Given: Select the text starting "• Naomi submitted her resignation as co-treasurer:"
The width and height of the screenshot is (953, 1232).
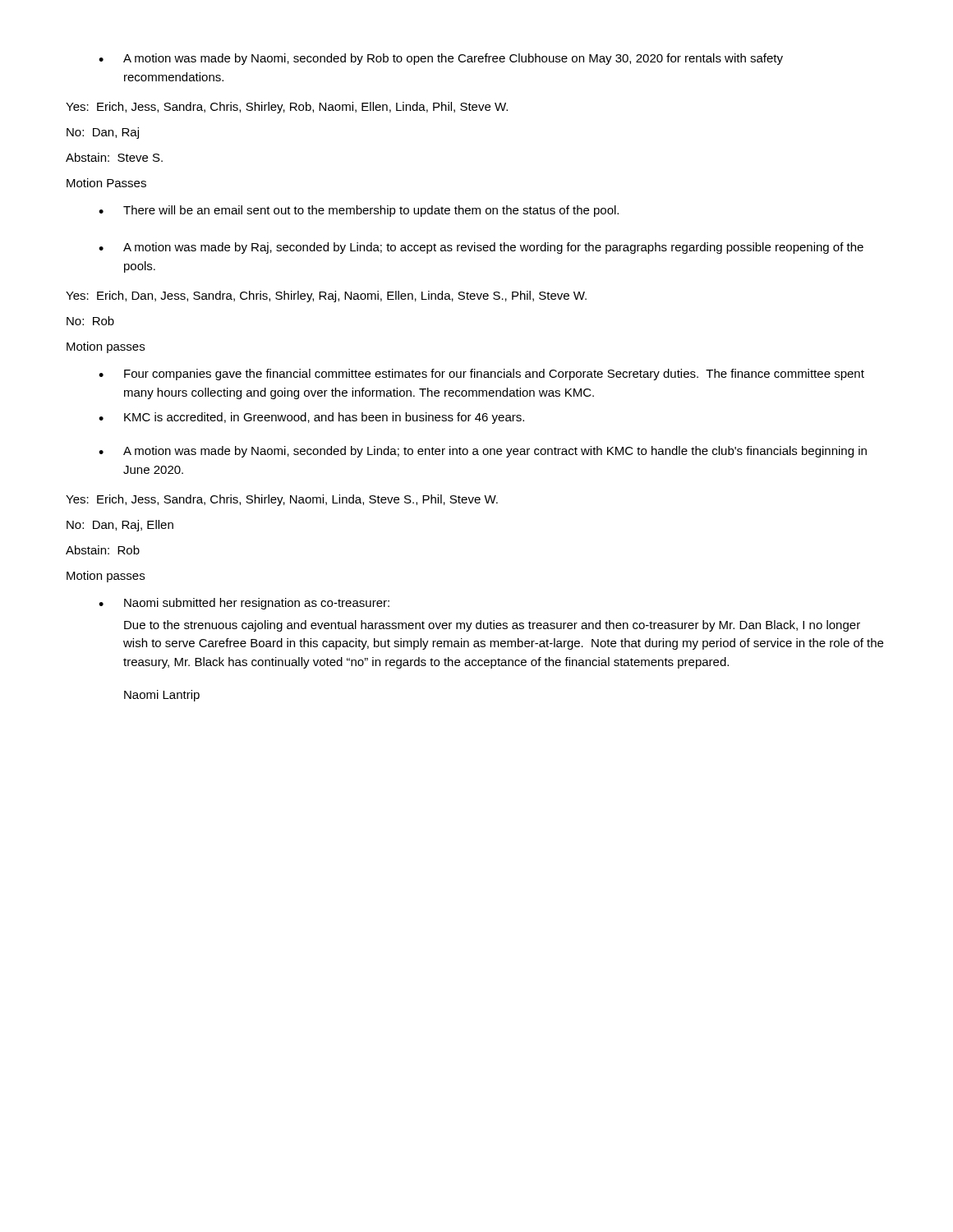Looking at the screenshot, I should pos(493,649).
